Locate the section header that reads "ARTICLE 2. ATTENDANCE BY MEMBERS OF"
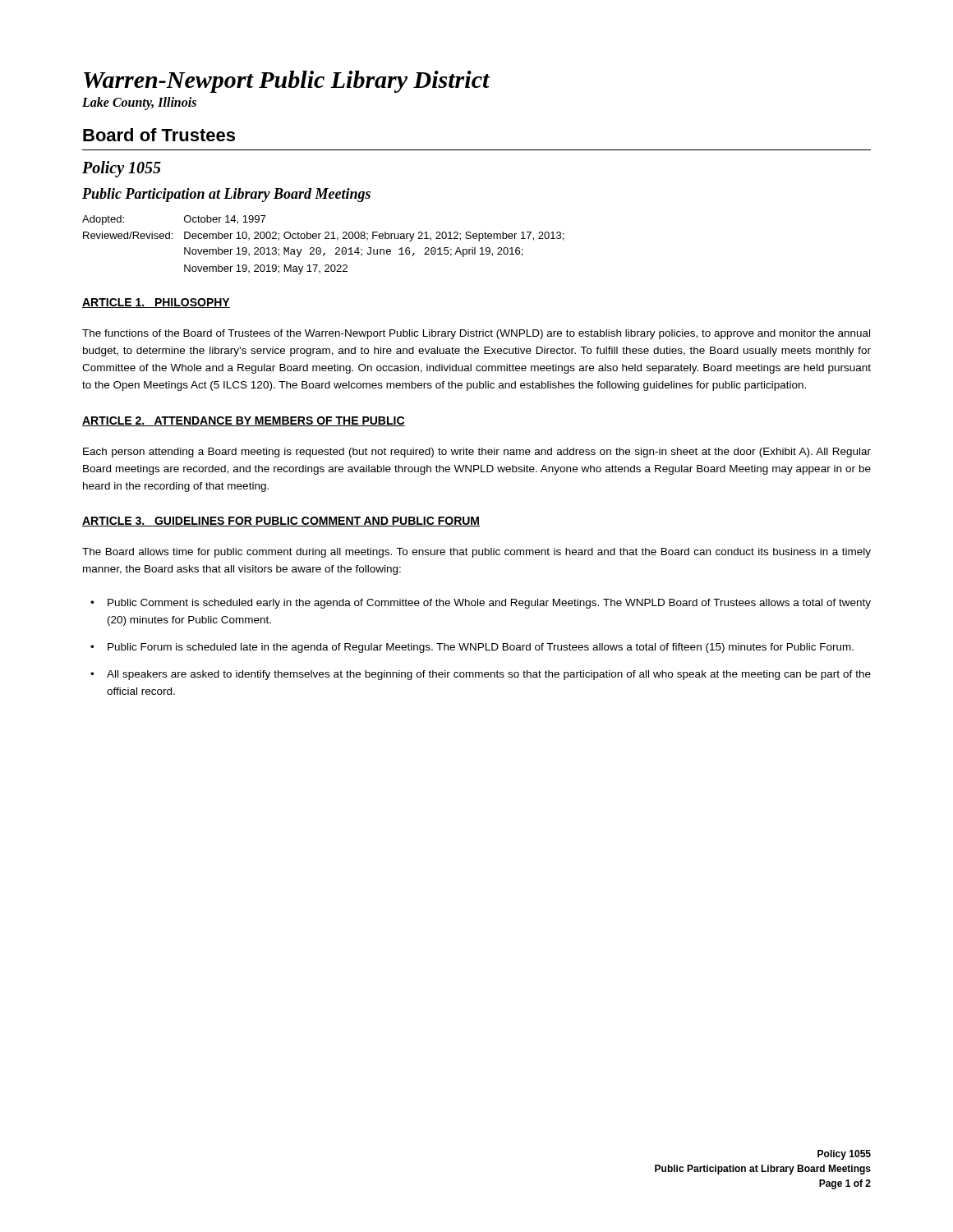 coord(243,420)
